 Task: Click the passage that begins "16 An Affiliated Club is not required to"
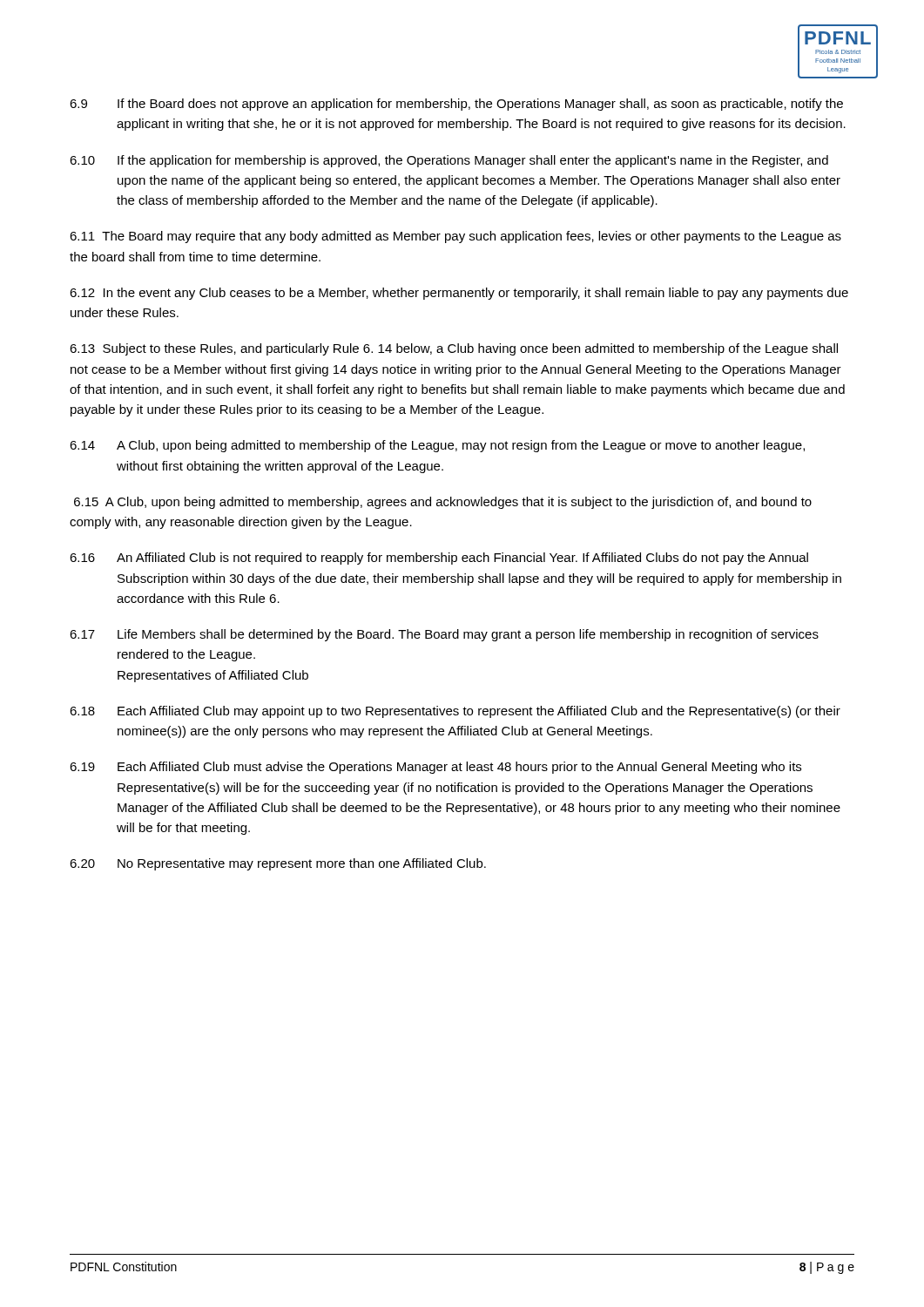tap(460, 578)
